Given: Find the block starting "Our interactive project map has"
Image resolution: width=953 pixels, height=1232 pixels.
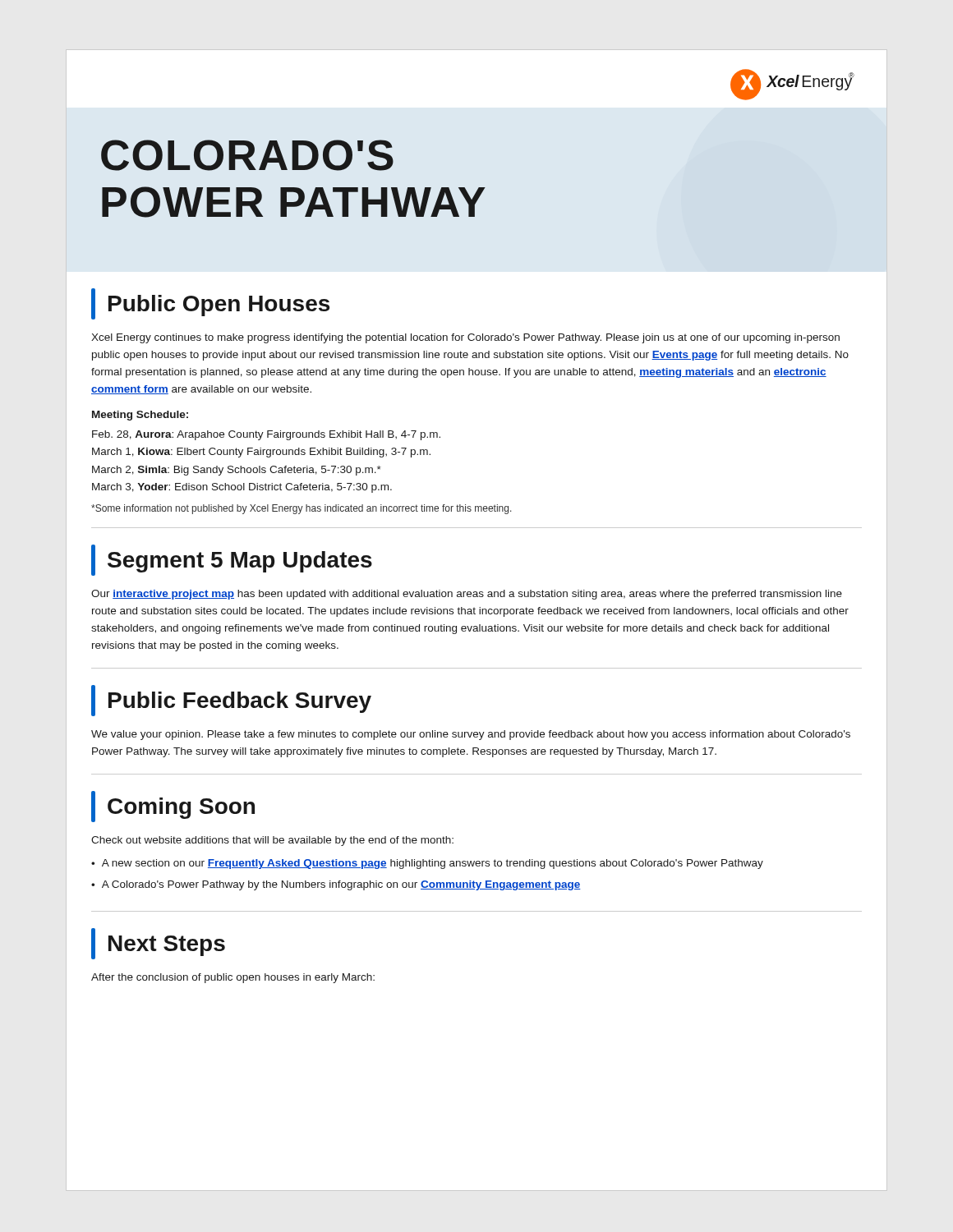Looking at the screenshot, I should pos(470,619).
